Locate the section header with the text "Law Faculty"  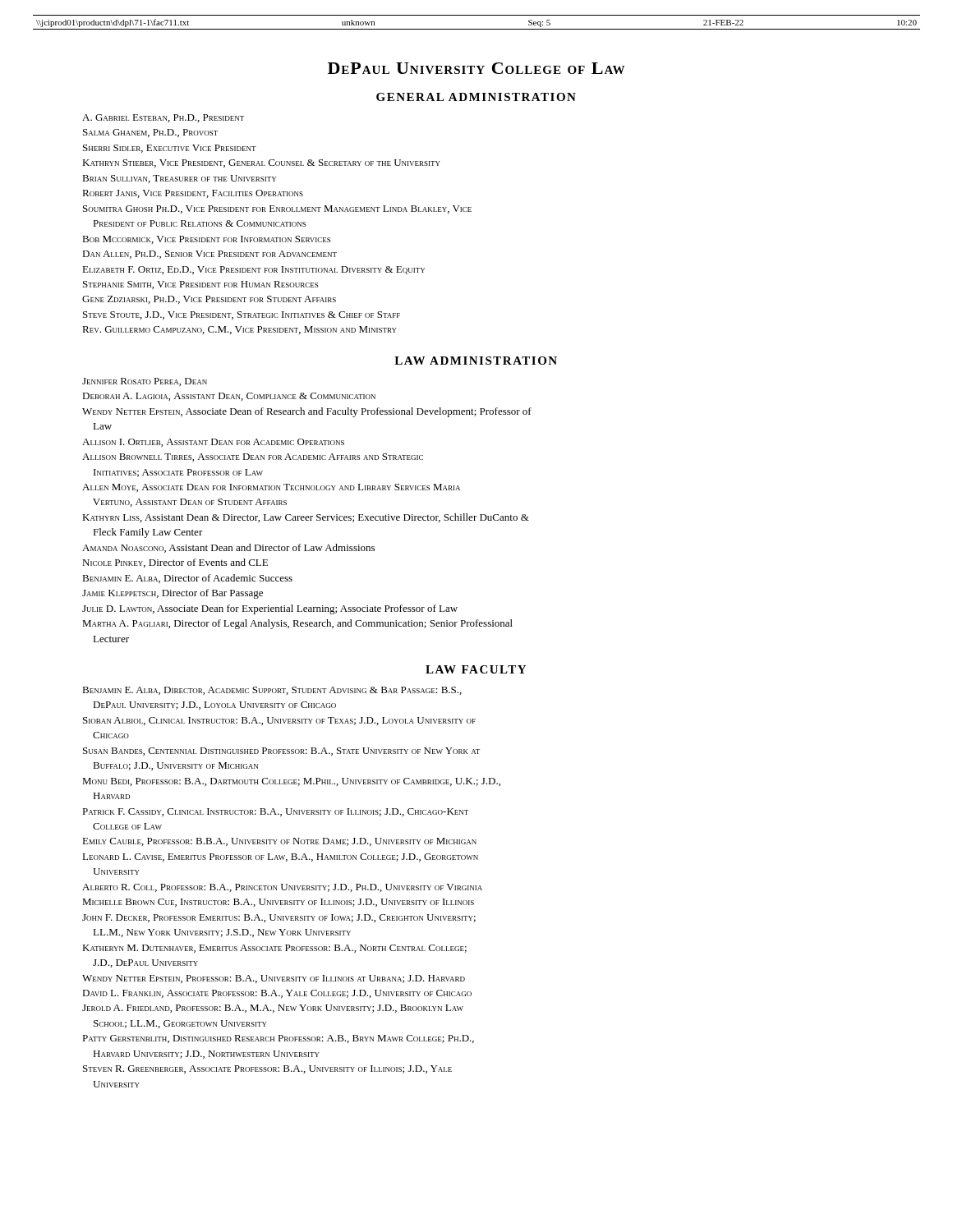pyautogui.click(x=476, y=669)
